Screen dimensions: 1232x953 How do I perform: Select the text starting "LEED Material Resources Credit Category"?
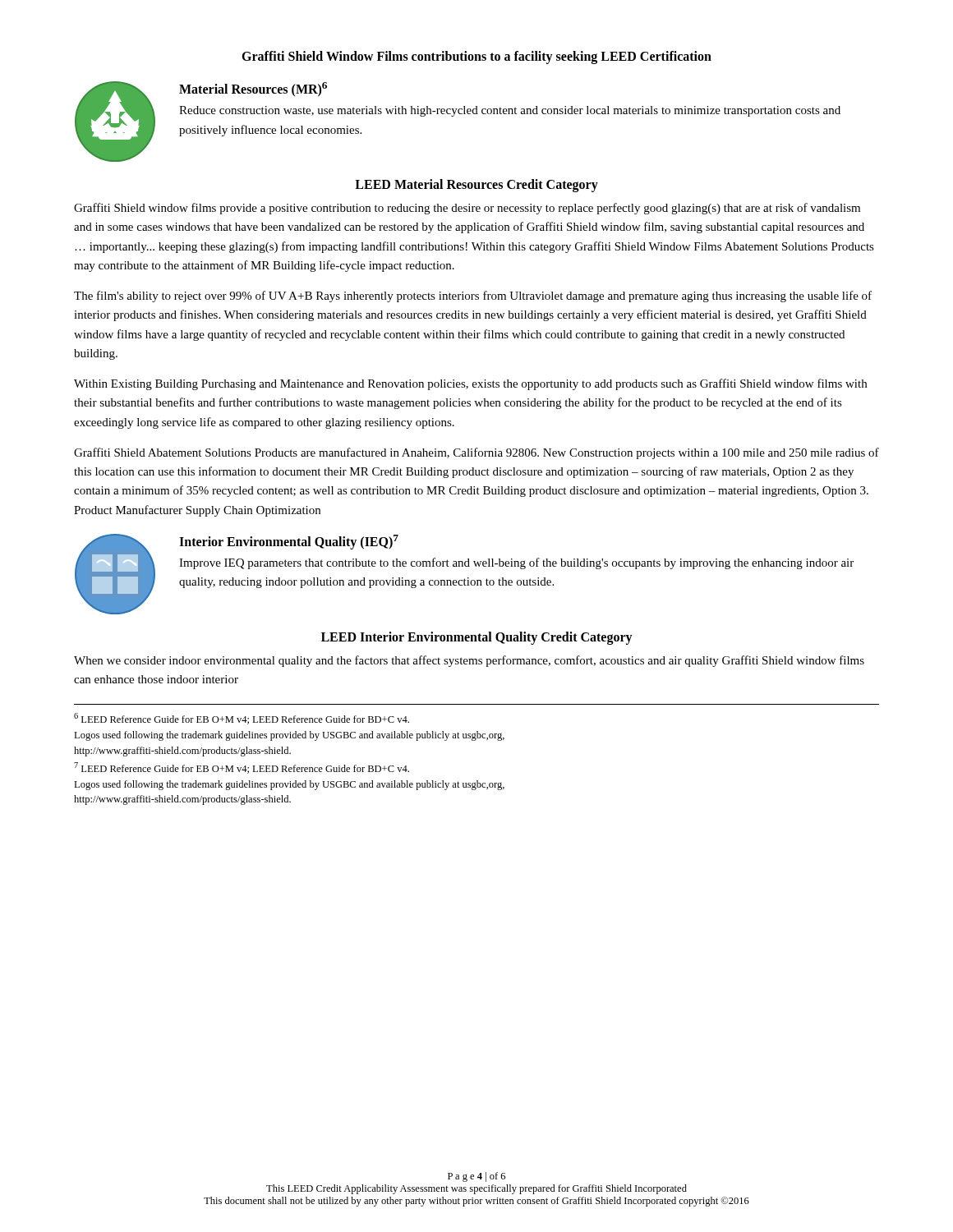pyautogui.click(x=476, y=184)
